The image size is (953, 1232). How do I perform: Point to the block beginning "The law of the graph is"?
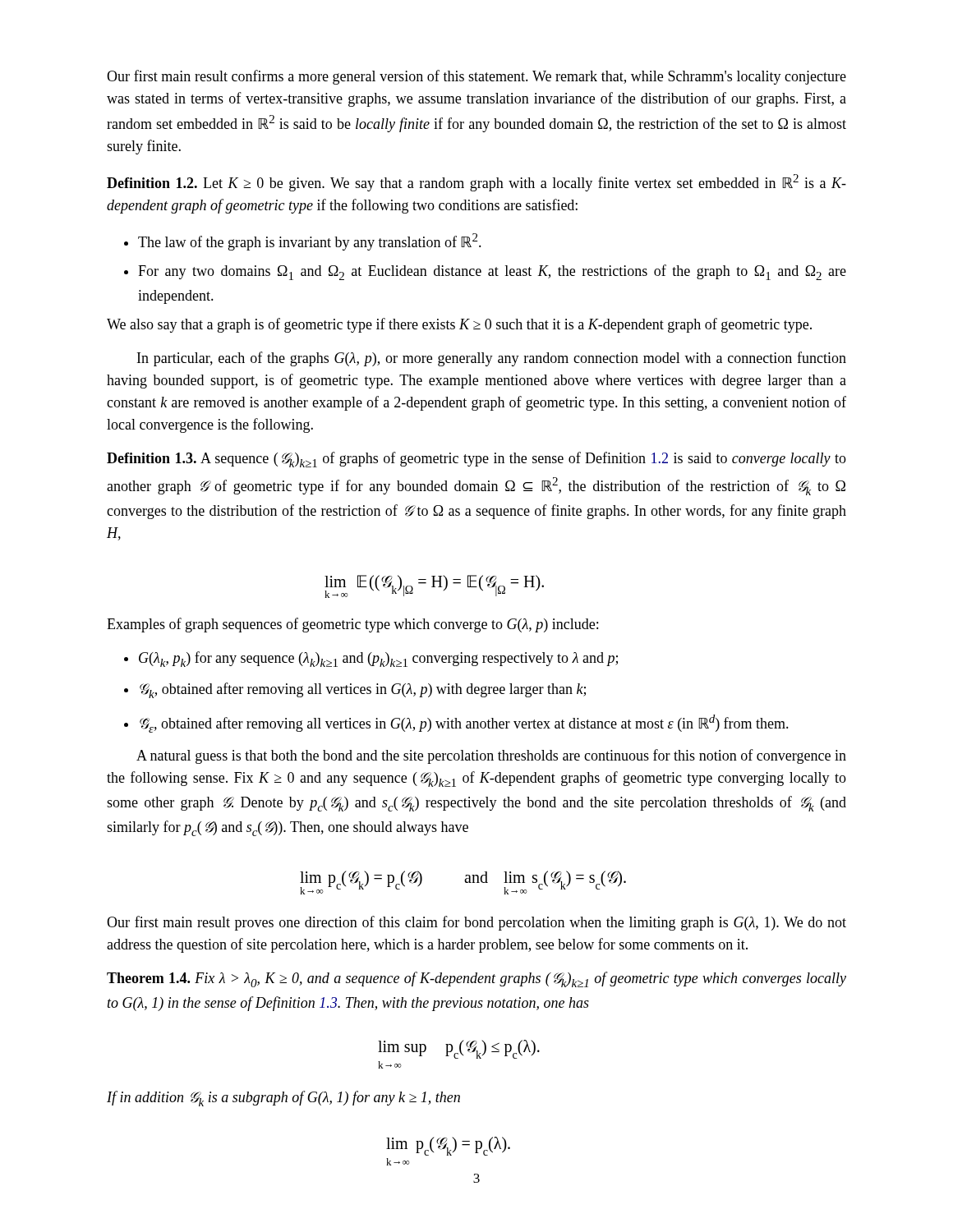(476, 241)
